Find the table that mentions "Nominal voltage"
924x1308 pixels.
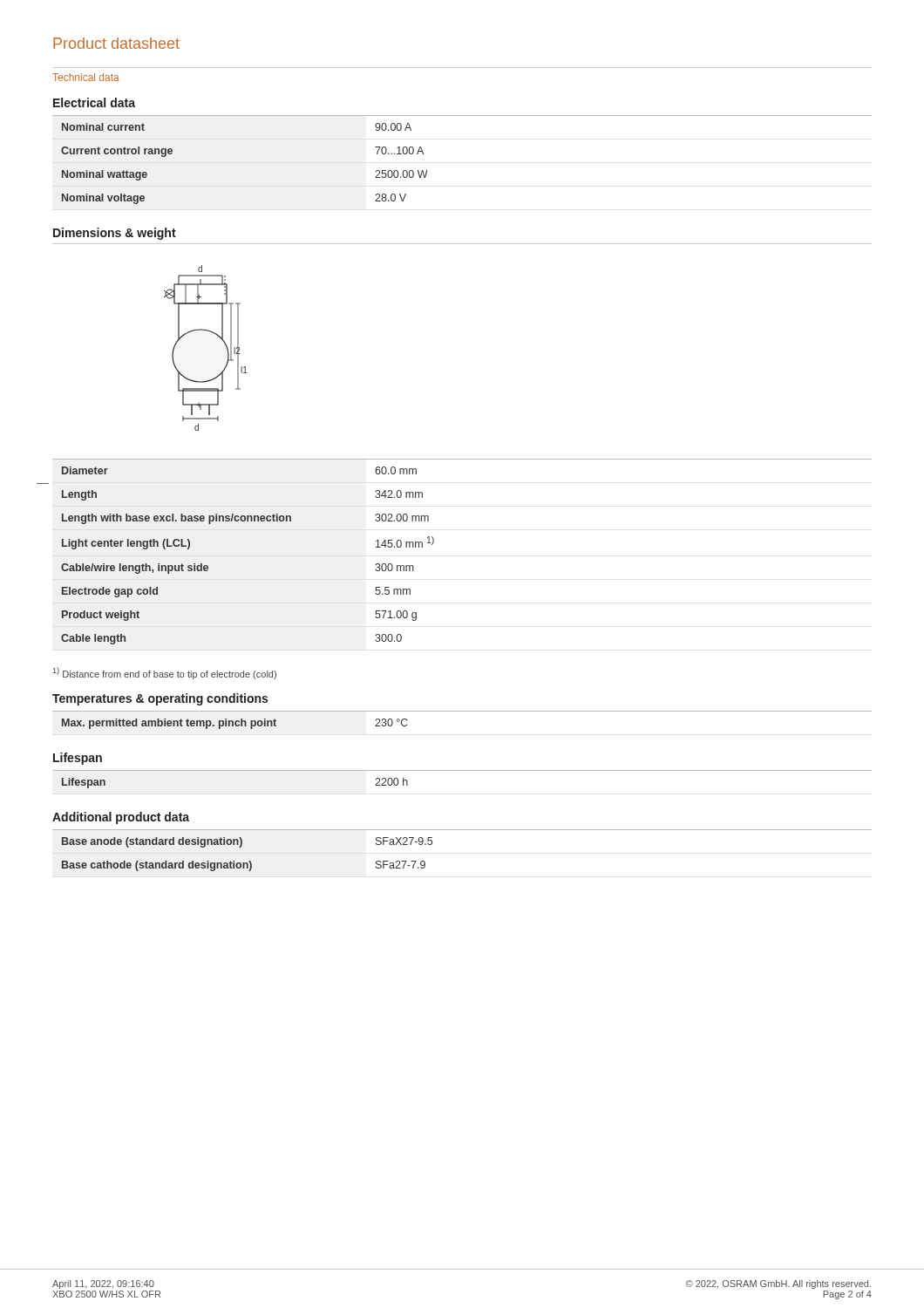point(462,163)
